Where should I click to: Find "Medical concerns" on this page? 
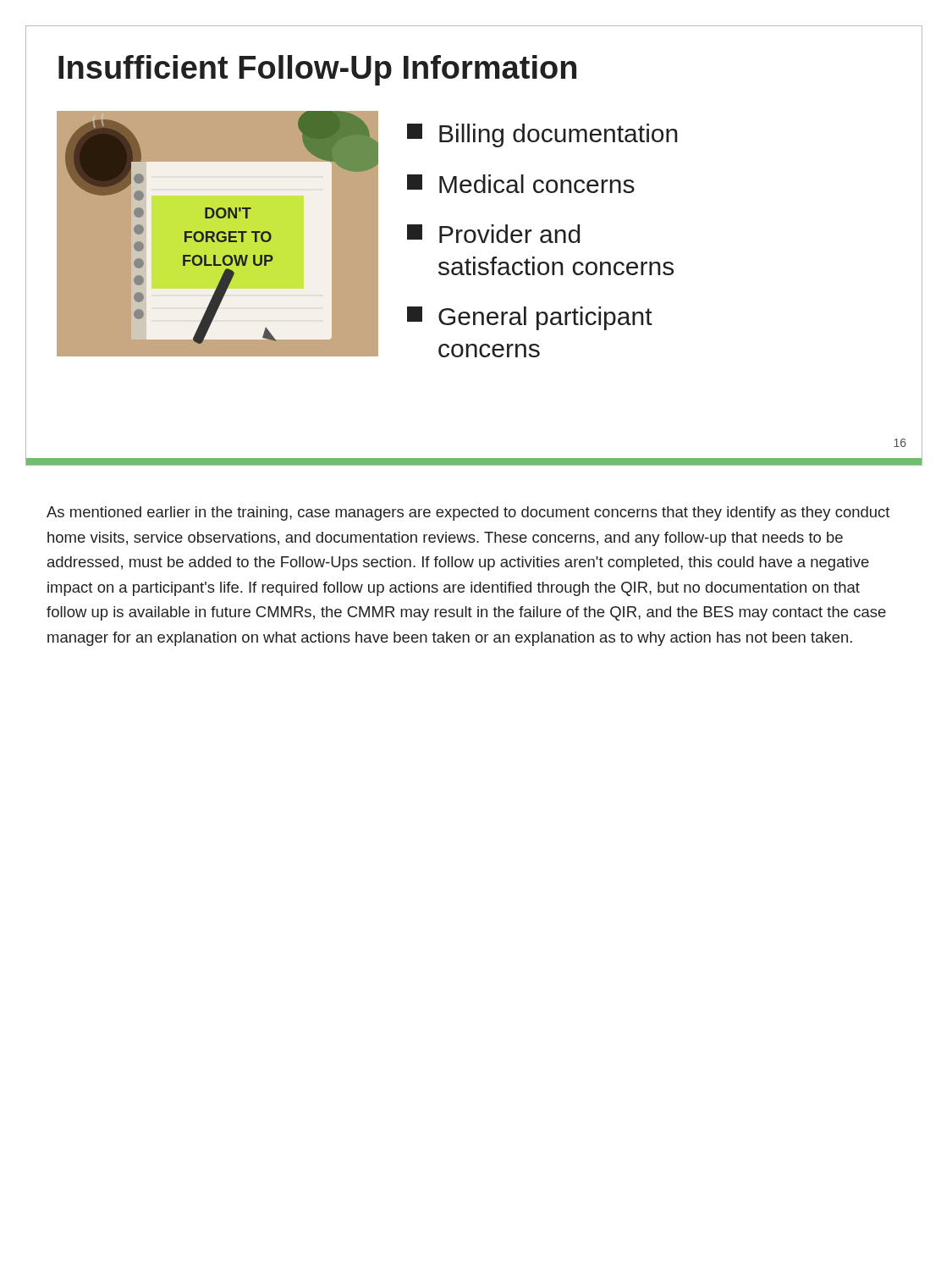pos(521,184)
